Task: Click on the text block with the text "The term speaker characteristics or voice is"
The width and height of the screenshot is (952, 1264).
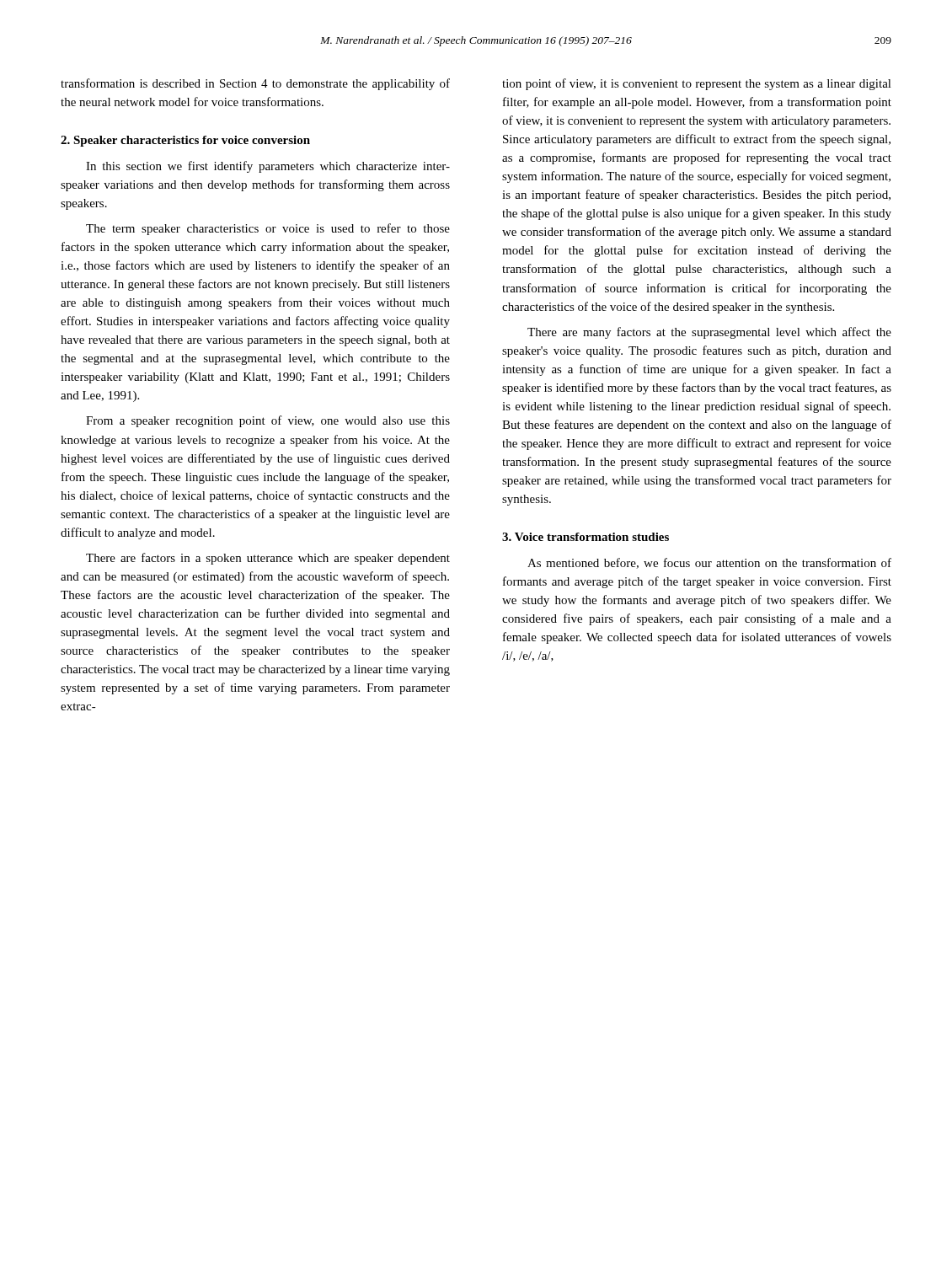Action: pyautogui.click(x=255, y=312)
